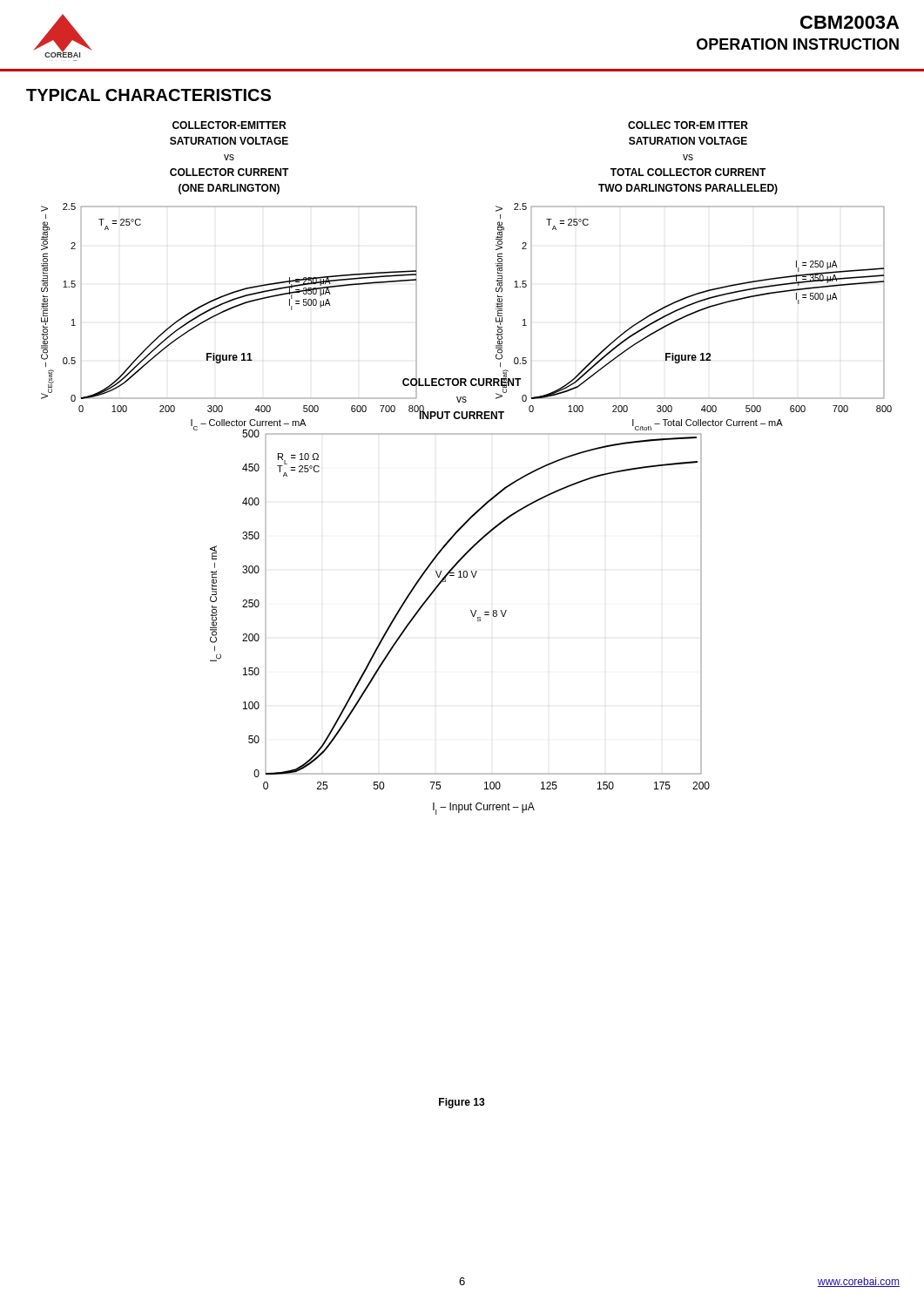Locate the passage starting "Figure 11"
Screen dimensions: 1307x924
pyautogui.click(x=229, y=357)
